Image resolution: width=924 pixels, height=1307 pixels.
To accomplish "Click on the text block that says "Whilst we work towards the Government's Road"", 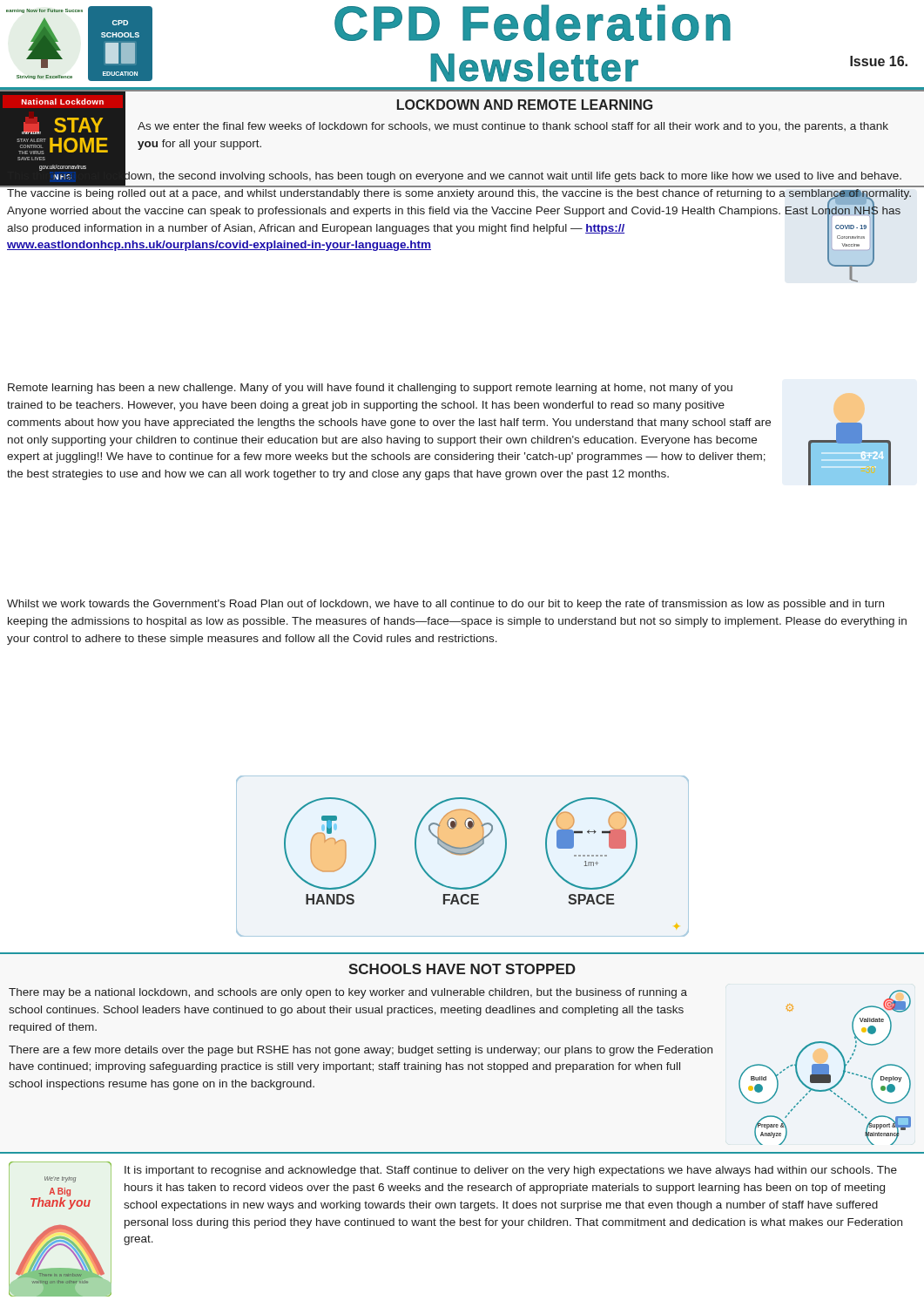I will (462, 621).
